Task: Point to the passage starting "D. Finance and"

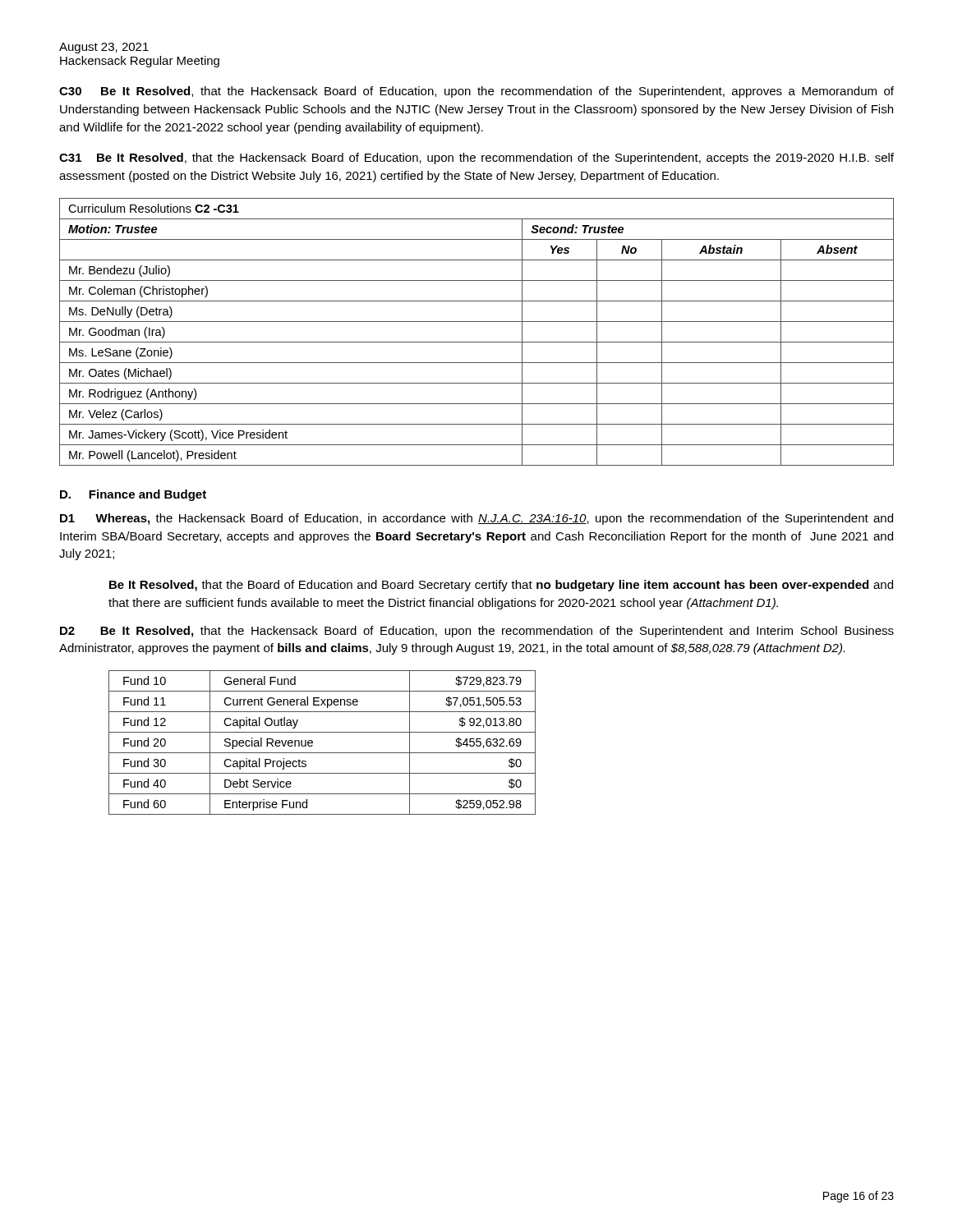Action: tap(133, 495)
